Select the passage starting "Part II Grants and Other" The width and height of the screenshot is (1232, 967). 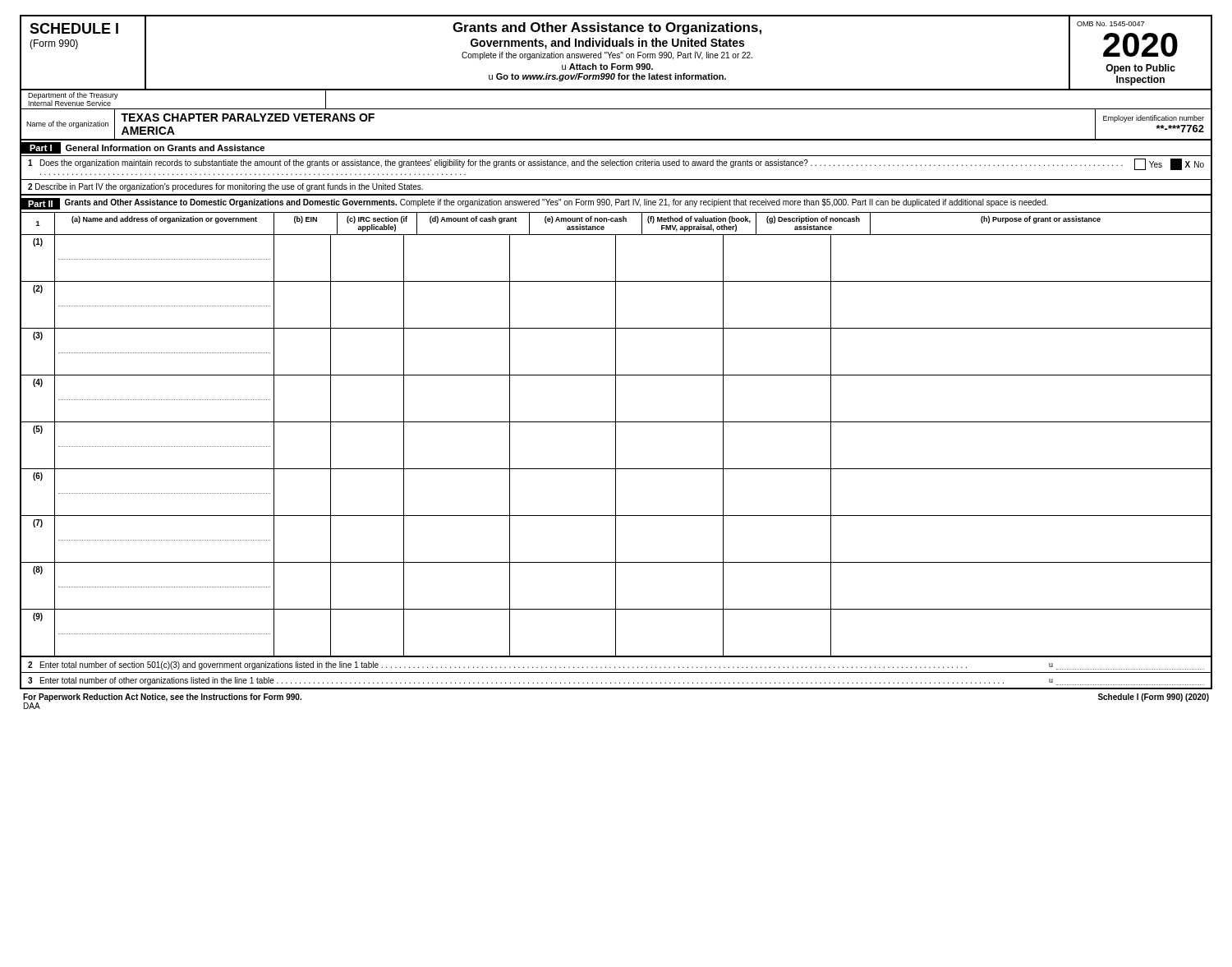click(x=535, y=204)
